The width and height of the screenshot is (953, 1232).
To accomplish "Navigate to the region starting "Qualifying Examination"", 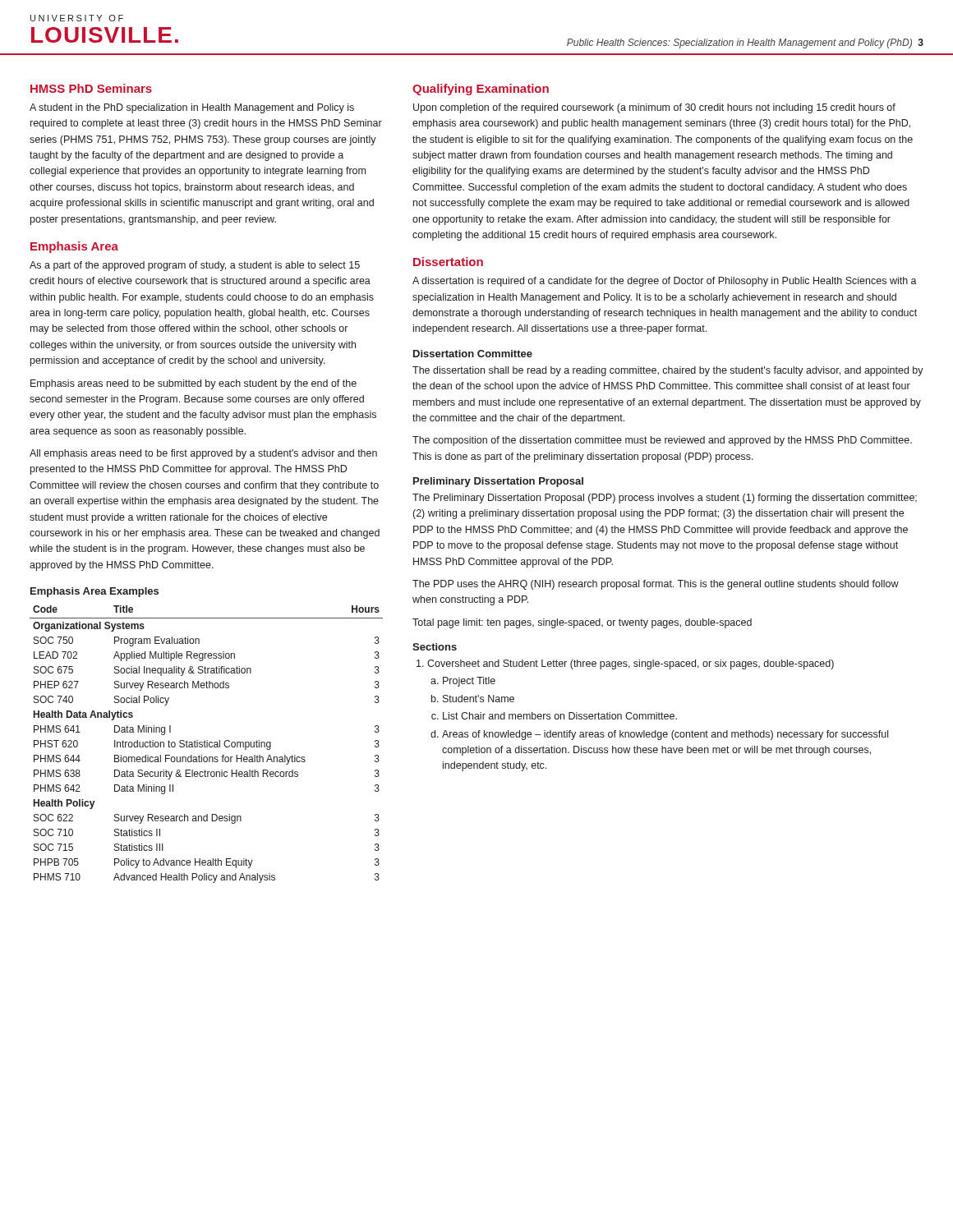I will point(481,88).
